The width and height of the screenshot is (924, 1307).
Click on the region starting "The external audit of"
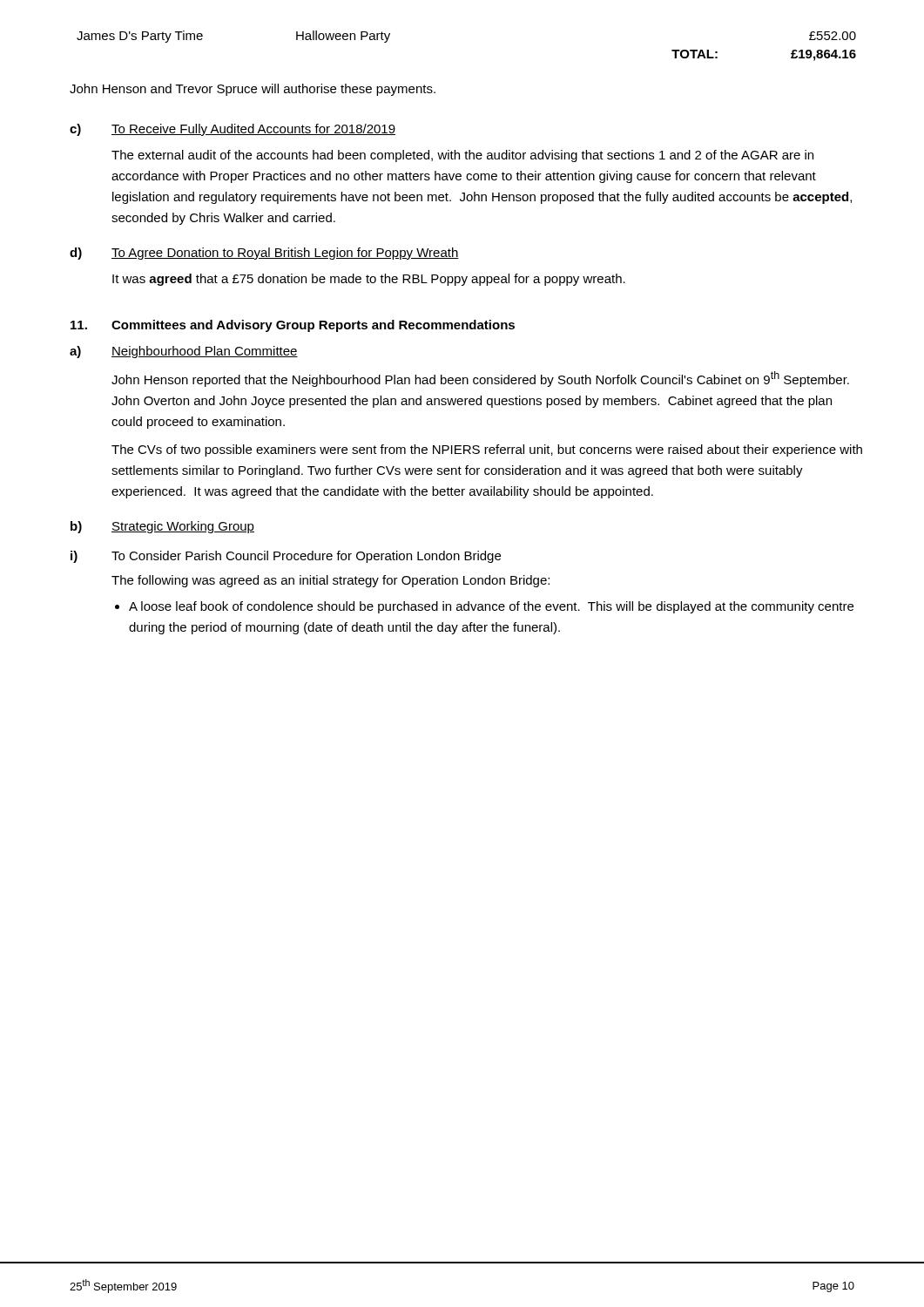(x=482, y=186)
